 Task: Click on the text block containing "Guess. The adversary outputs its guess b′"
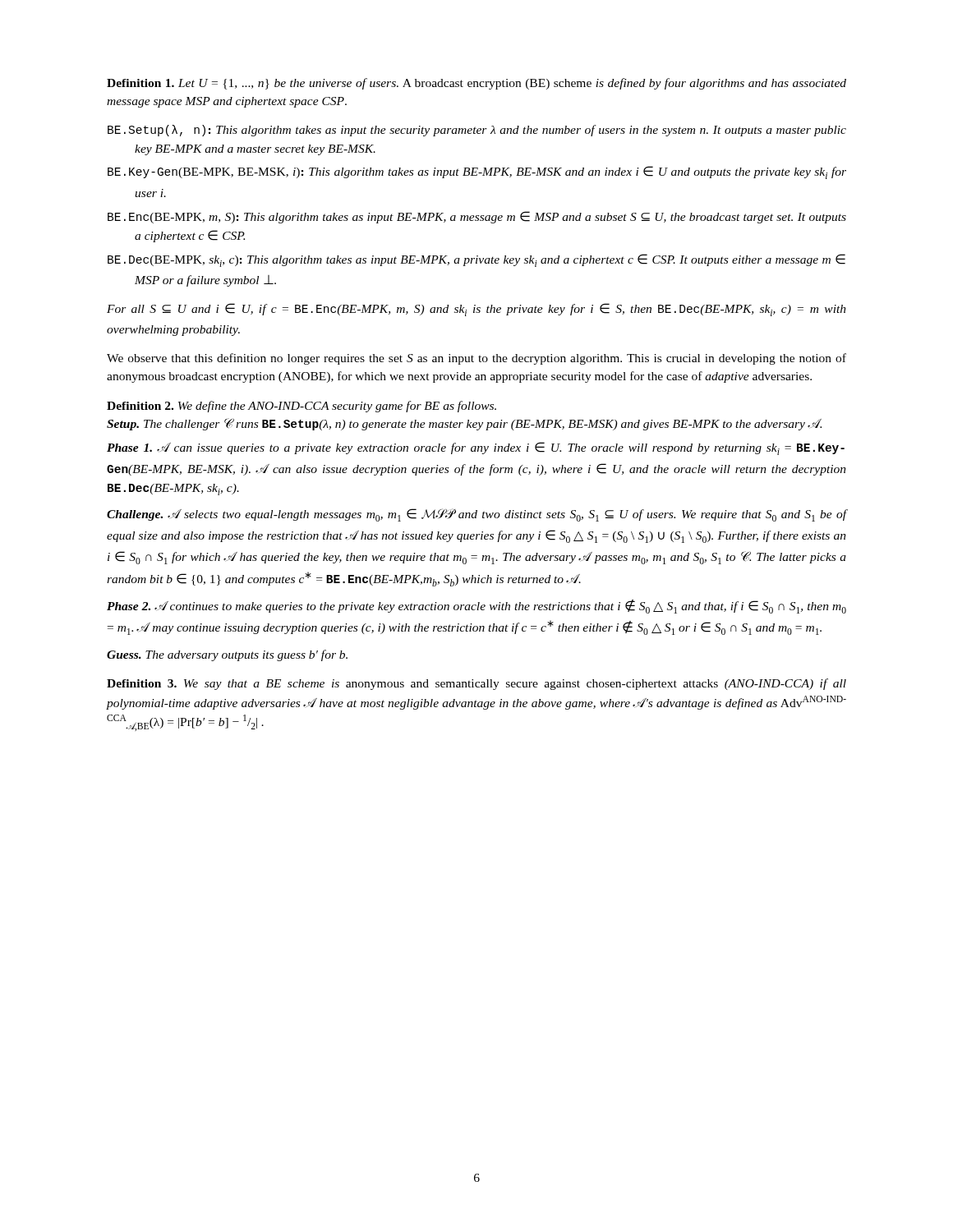[228, 654]
